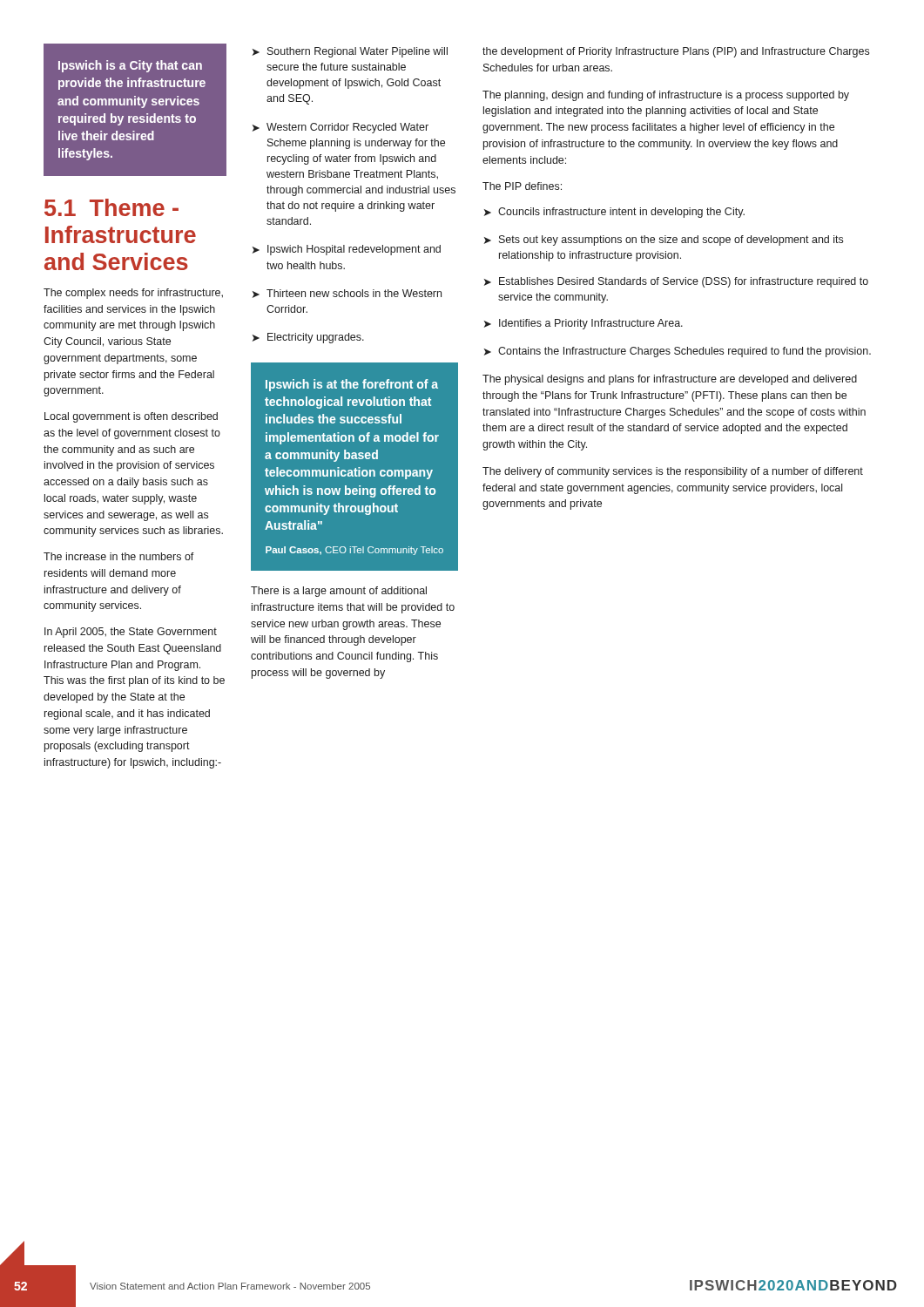Navigate to the passage starting "Local government is often described as"
This screenshot has height=1307, width=924.
[134, 474]
